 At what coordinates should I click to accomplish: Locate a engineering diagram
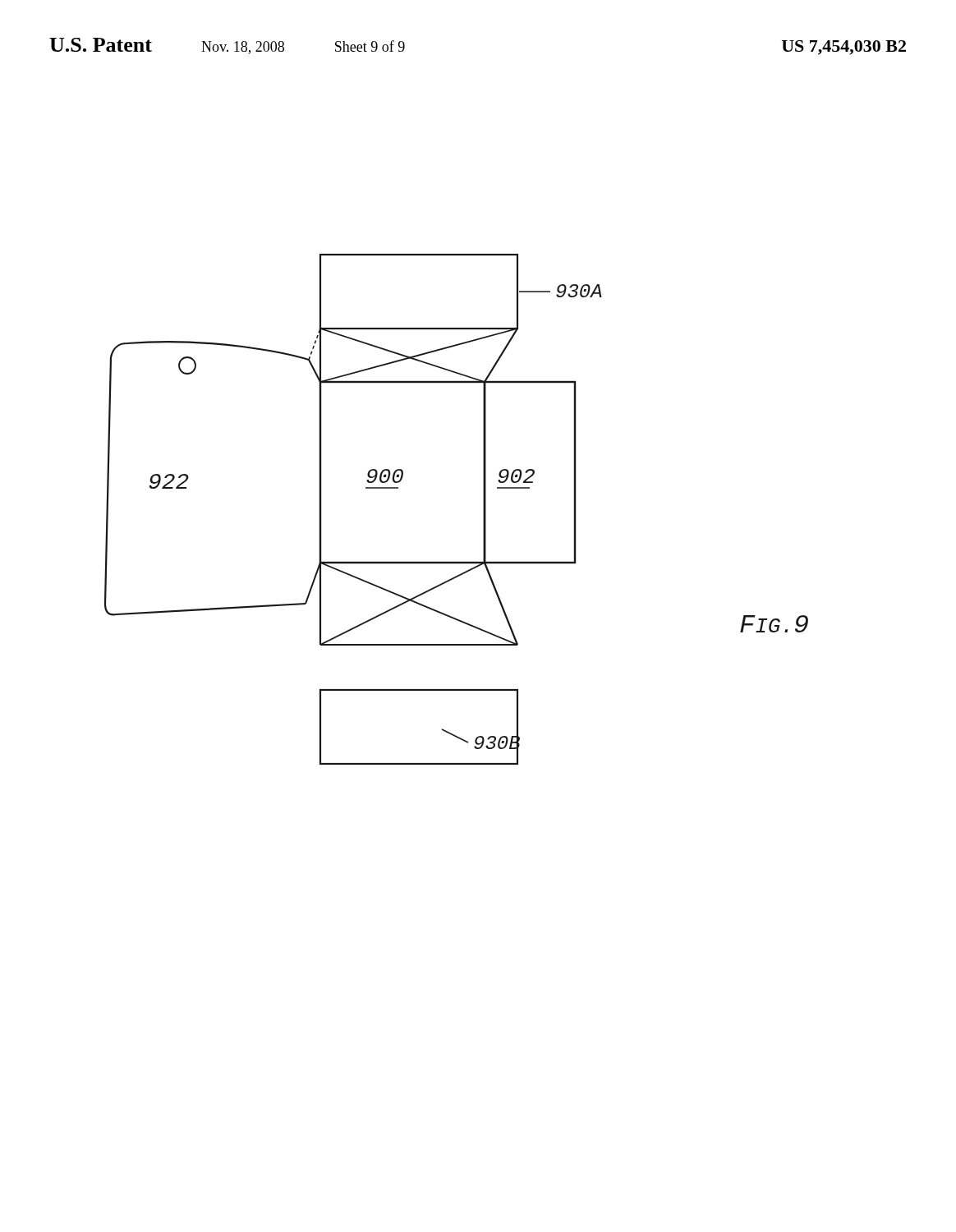478,517
